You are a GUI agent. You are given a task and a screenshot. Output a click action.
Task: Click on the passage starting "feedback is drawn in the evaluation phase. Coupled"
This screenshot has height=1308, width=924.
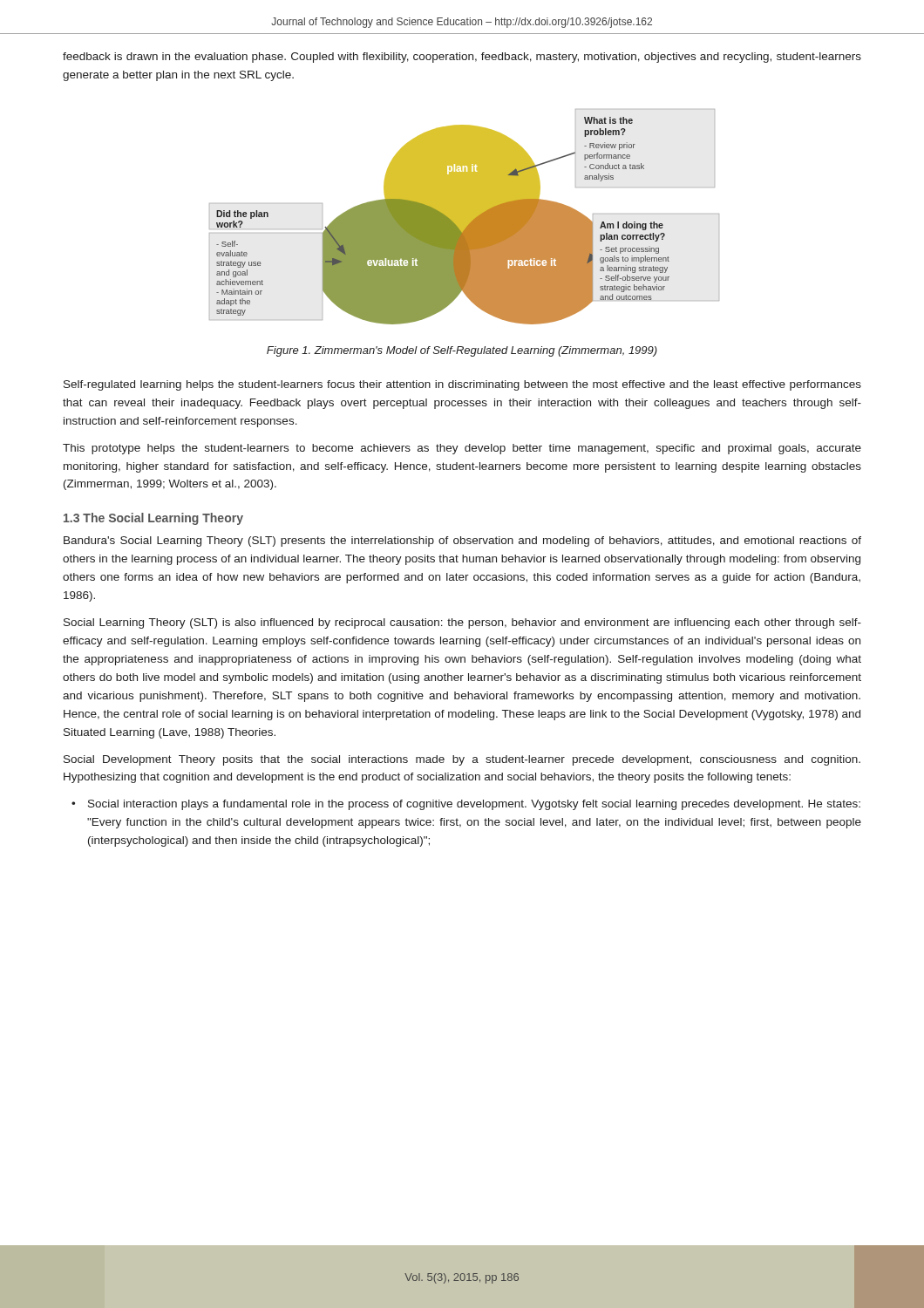click(462, 65)
